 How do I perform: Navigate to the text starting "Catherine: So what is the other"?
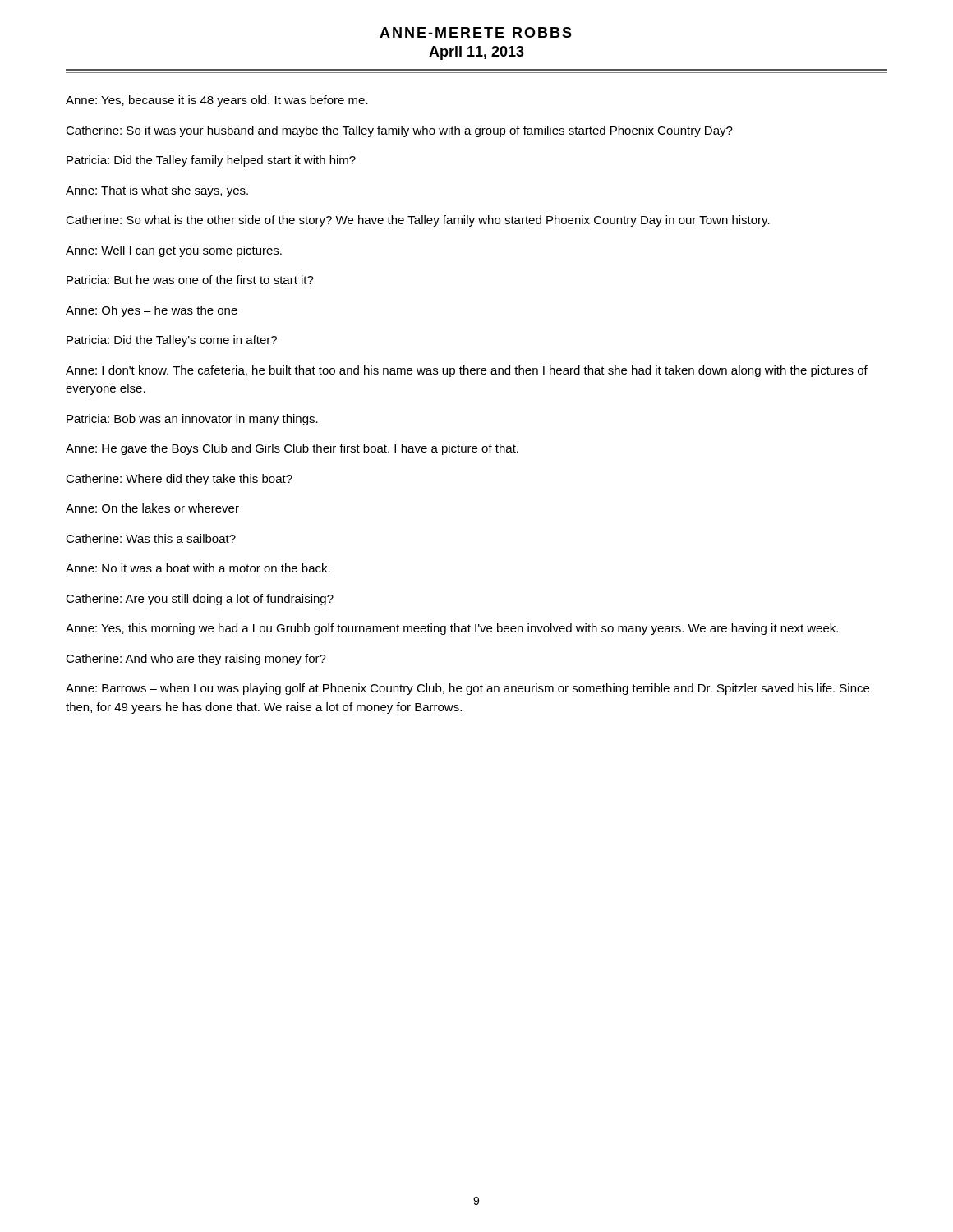click(x=418, y=220)
